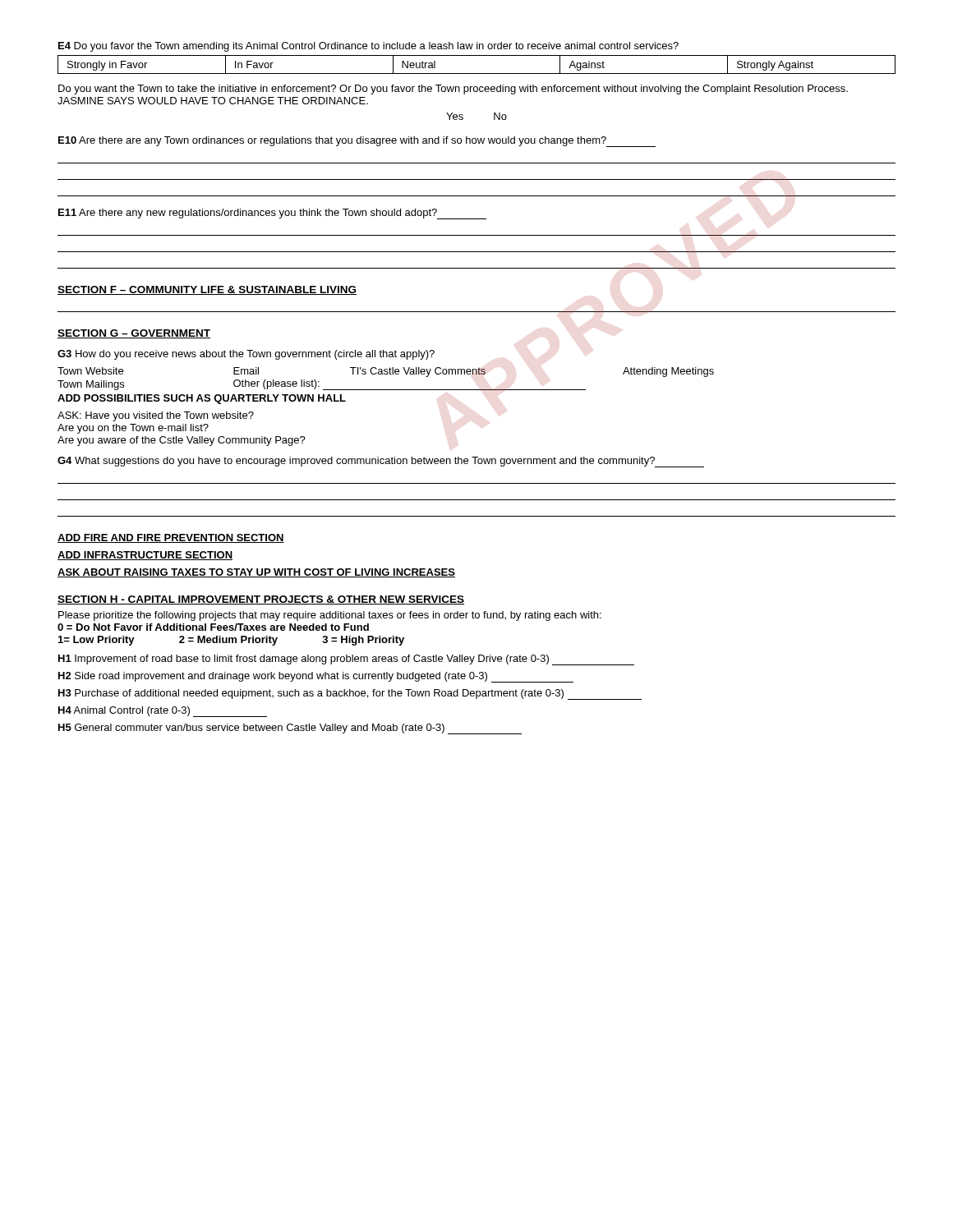
Task: Navigate to the region starting "H1 Improvement of road base to limit frost"
Action: tap(346, 659)
